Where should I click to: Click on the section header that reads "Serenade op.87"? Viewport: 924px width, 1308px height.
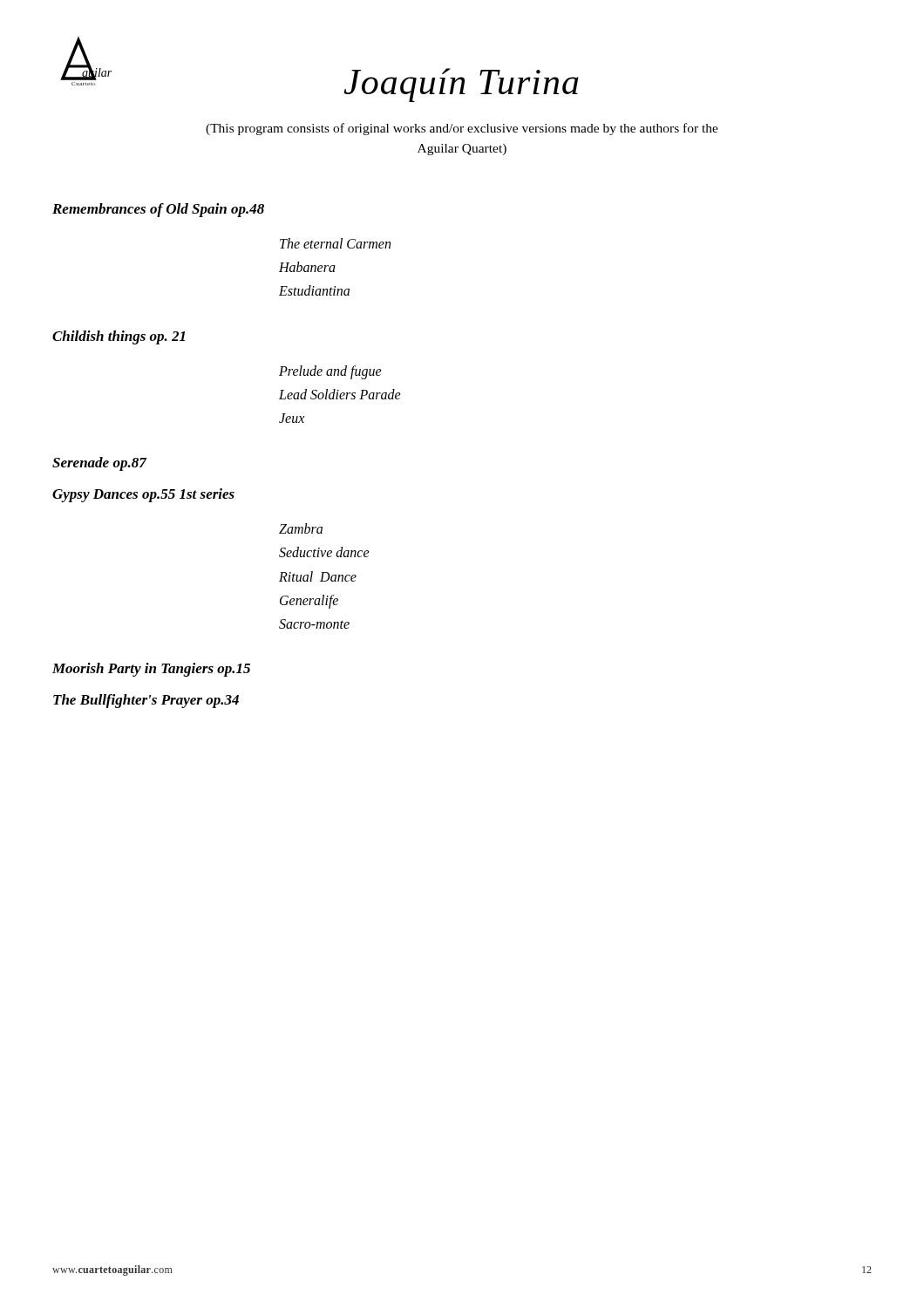tap(99, 463)
